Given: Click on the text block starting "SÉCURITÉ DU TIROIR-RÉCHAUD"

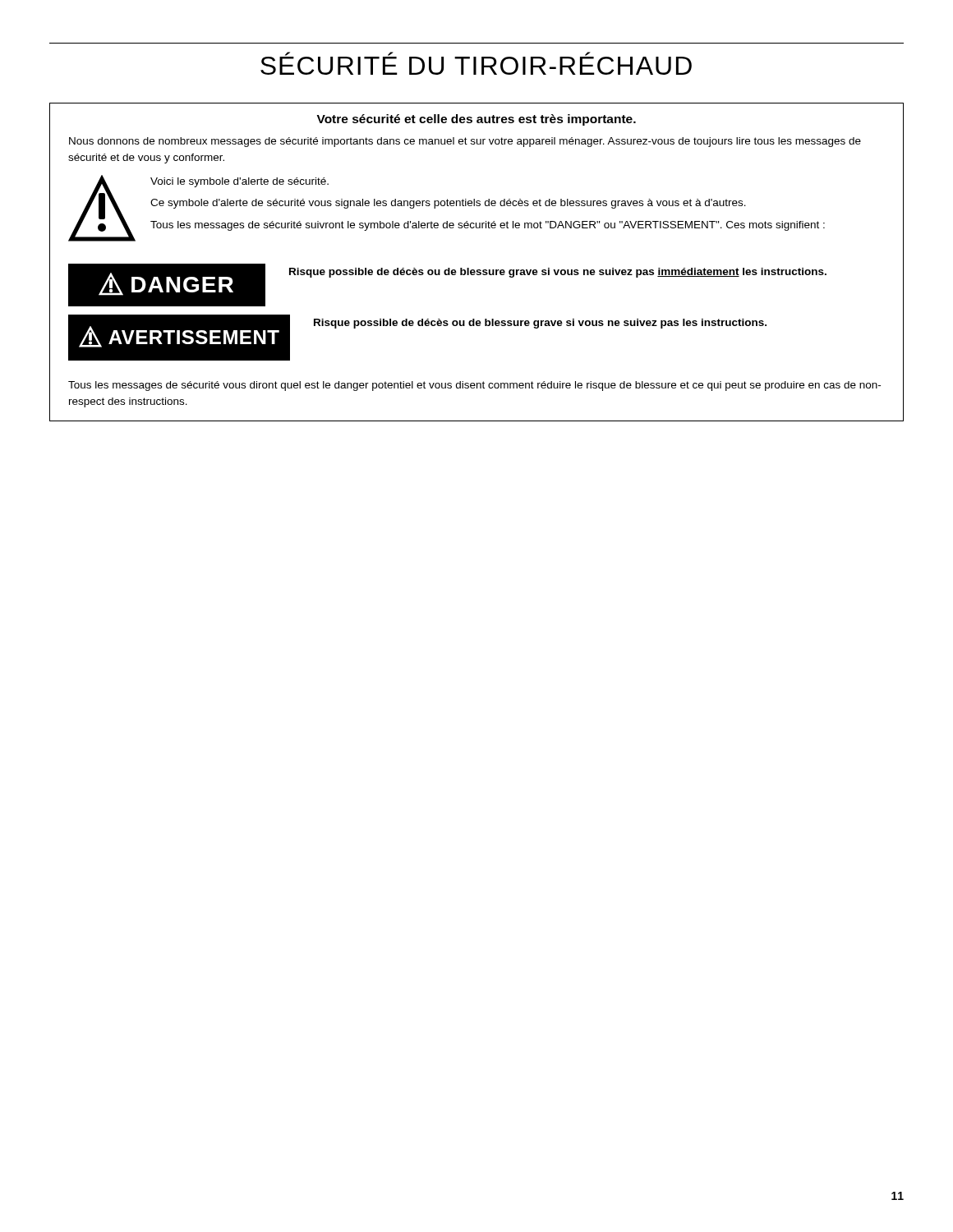Looking at the screenshot, I should 476,66.
